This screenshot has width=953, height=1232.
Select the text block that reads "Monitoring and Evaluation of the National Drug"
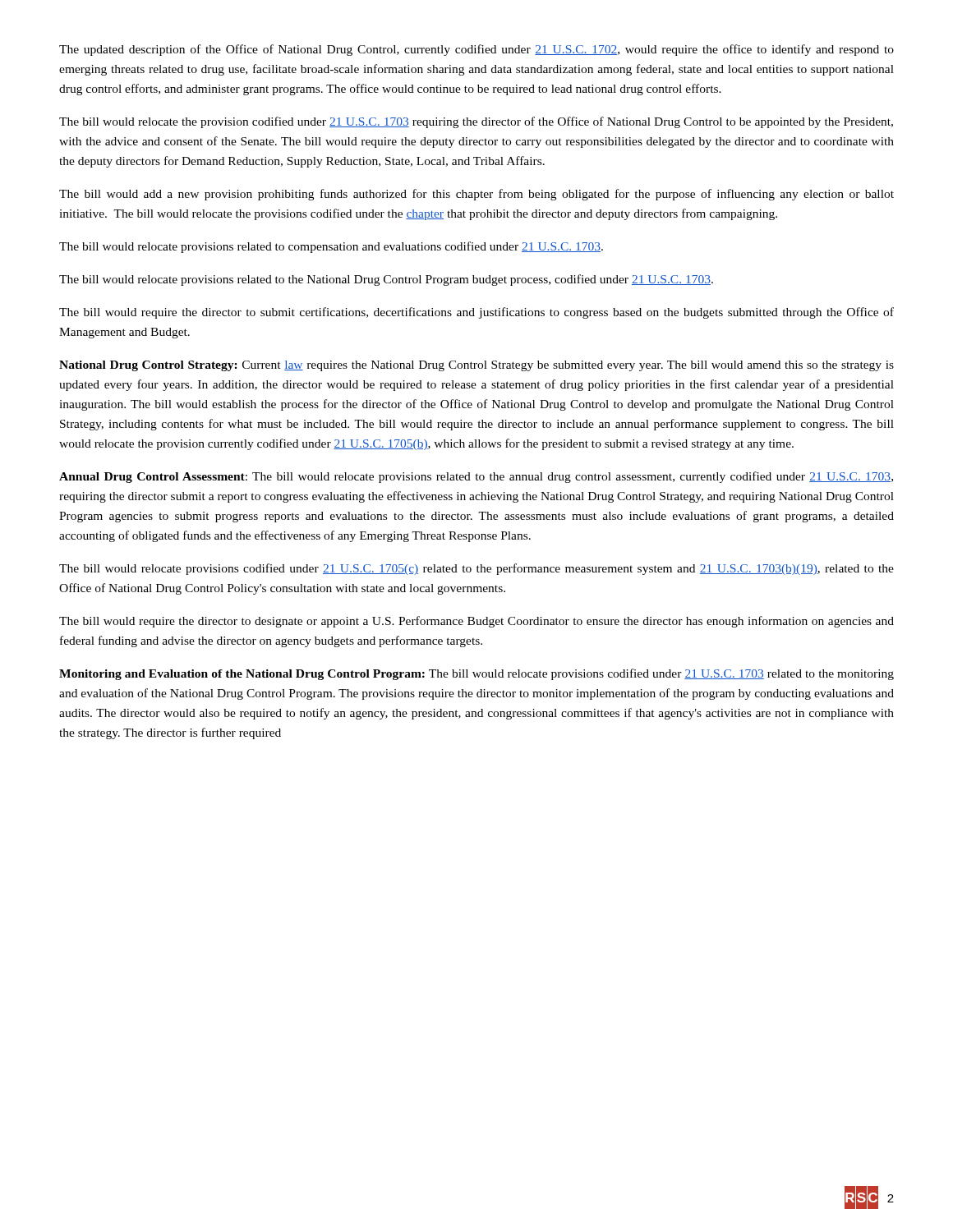coord(476,703)
